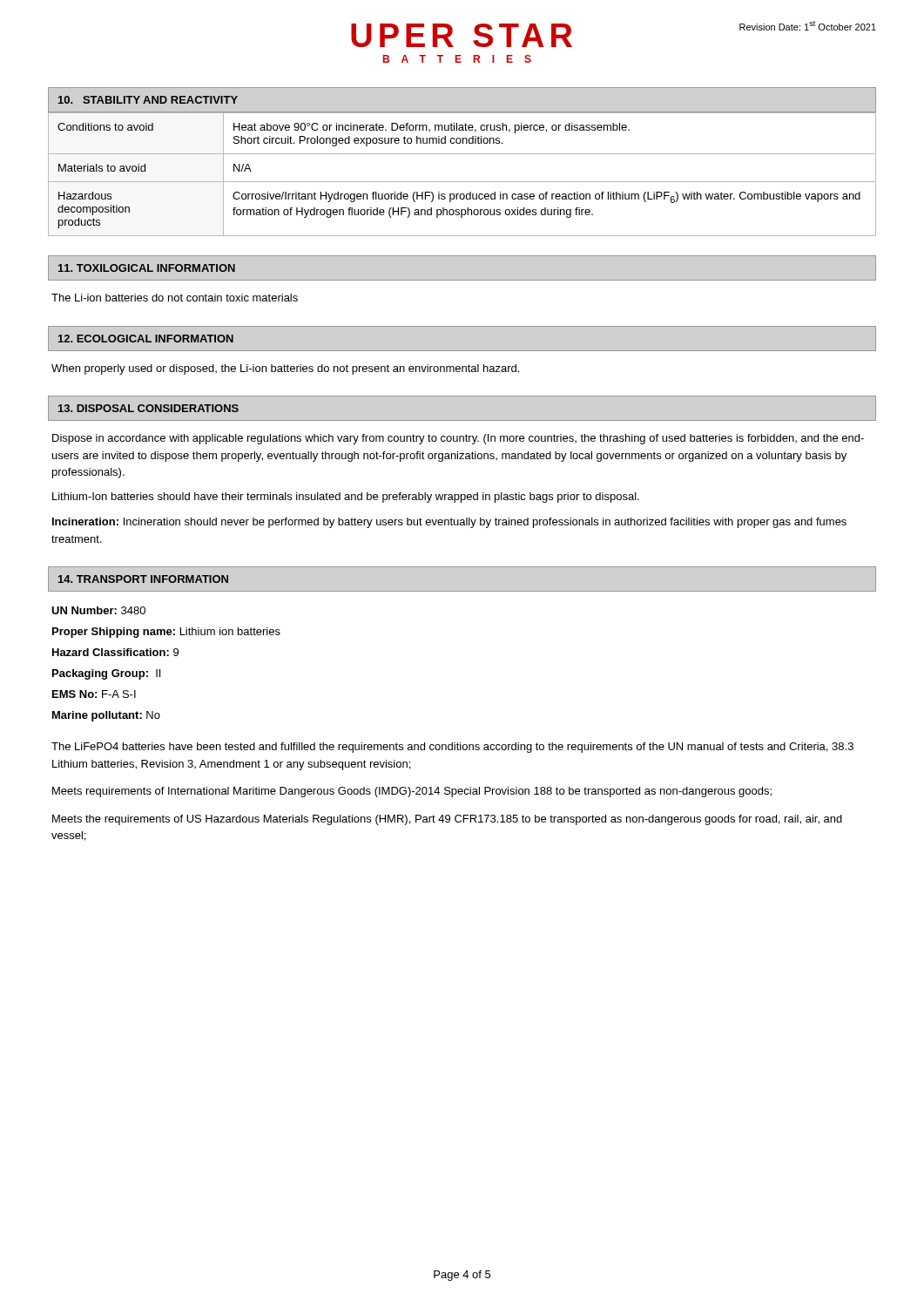Click where it says "12. ECOLOGICAL INFORMATION"
Viewport: 924px width, 1307px height.
pyautogui.click(x=146, y=338)
